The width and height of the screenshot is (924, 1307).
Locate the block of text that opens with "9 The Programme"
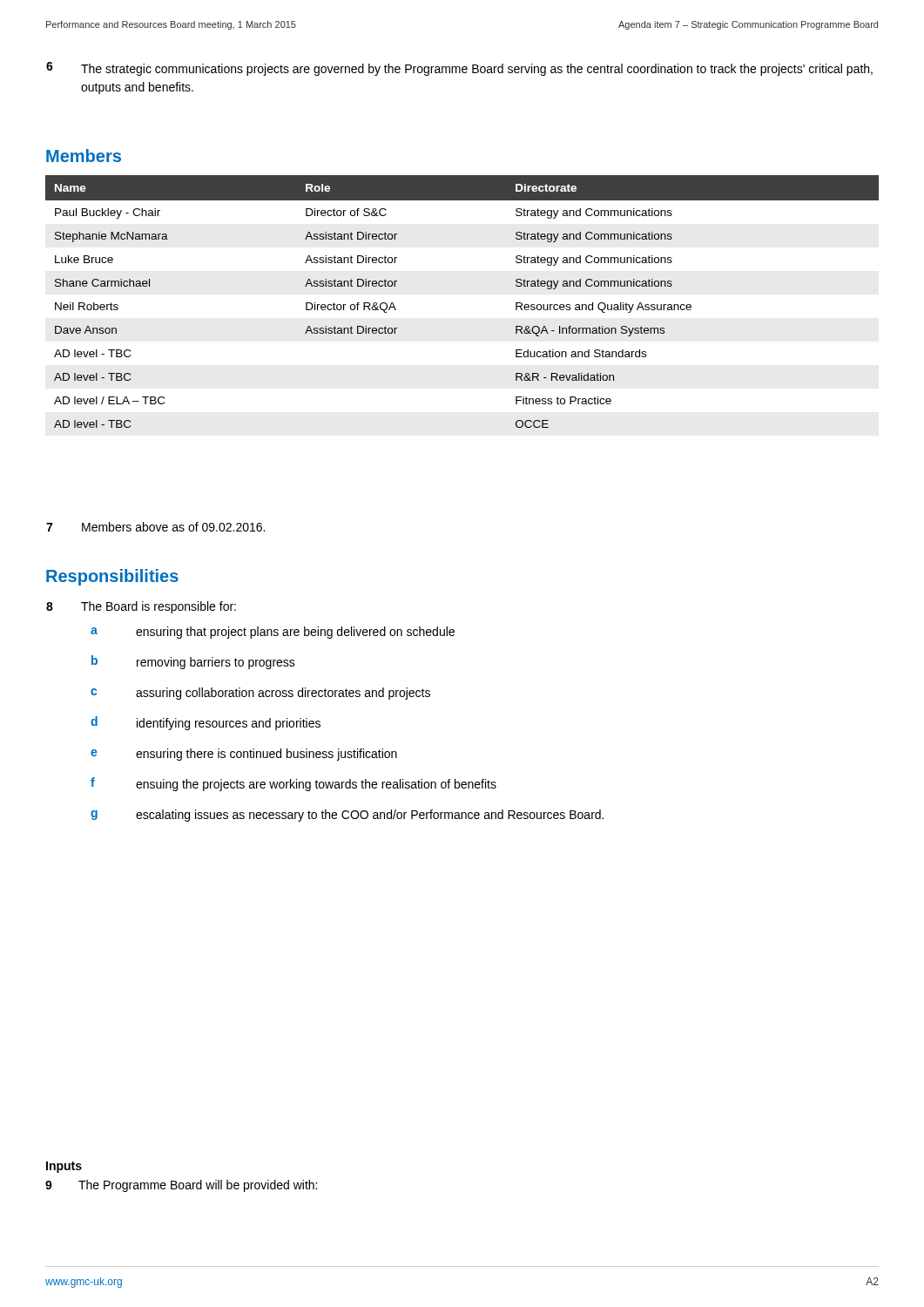click(x=182, y=1185)
